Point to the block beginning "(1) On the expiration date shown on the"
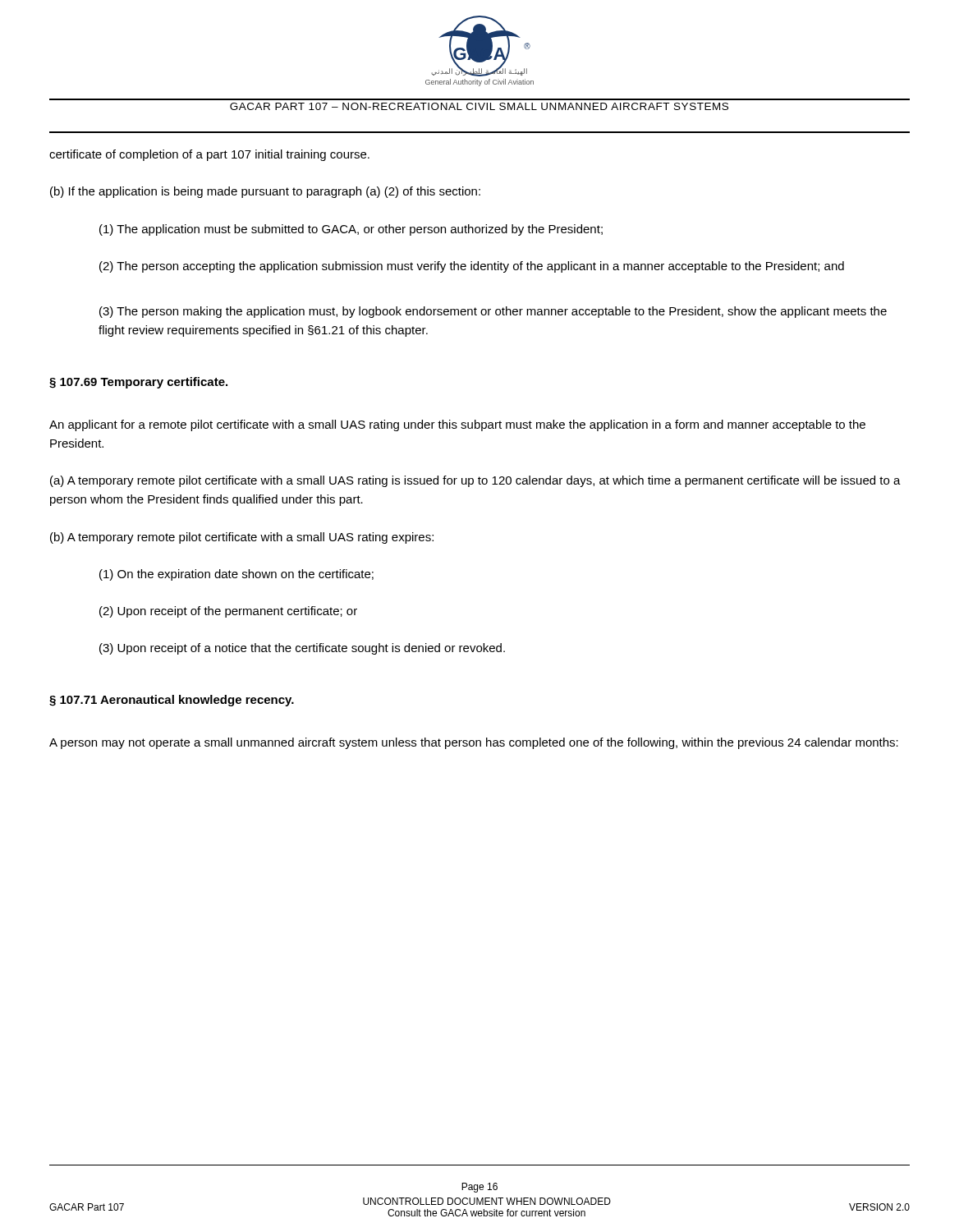The height and width of the screenshot is (1232, 959). click(x=236, y=573)
